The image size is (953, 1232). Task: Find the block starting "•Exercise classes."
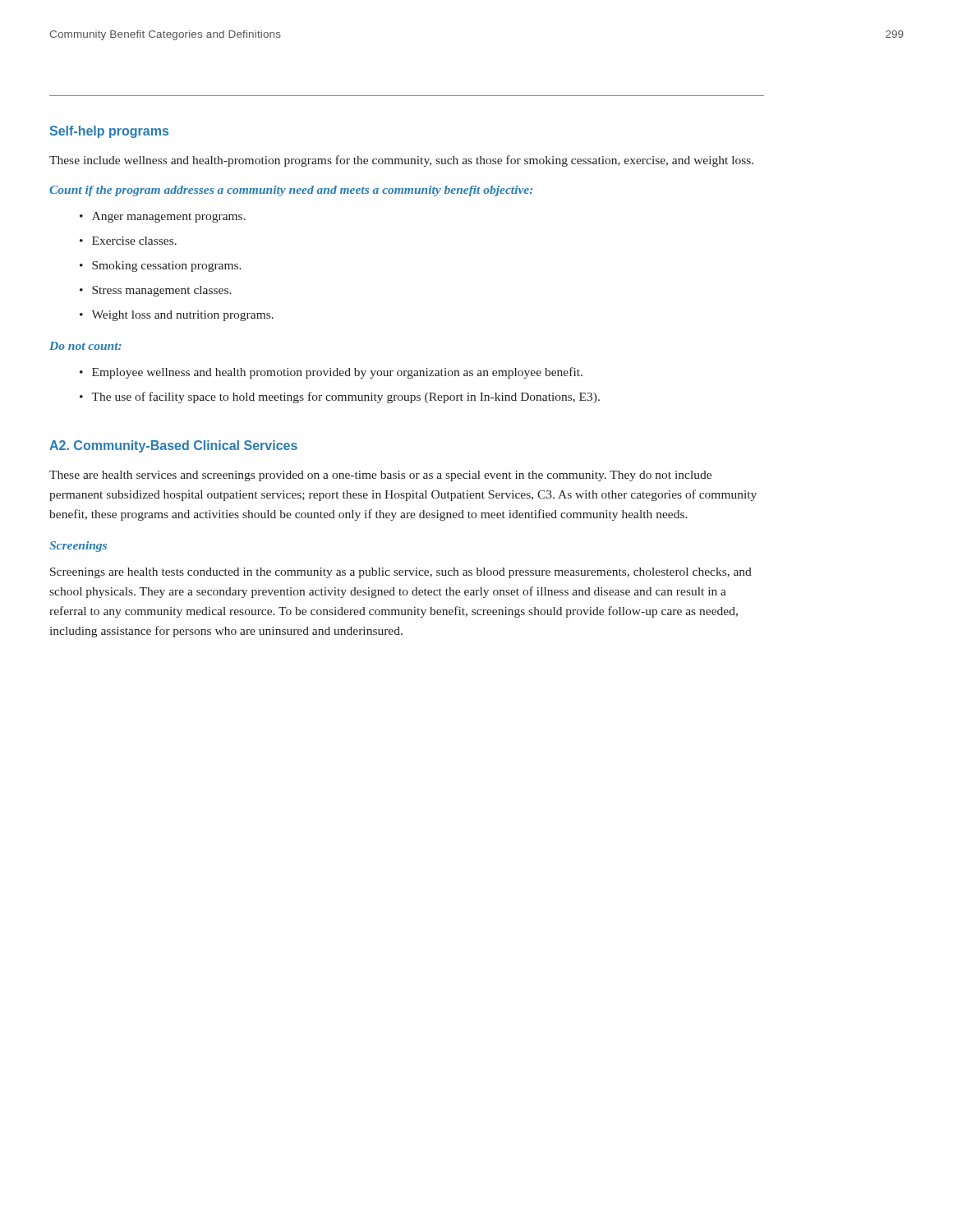[x=128, y=240]
